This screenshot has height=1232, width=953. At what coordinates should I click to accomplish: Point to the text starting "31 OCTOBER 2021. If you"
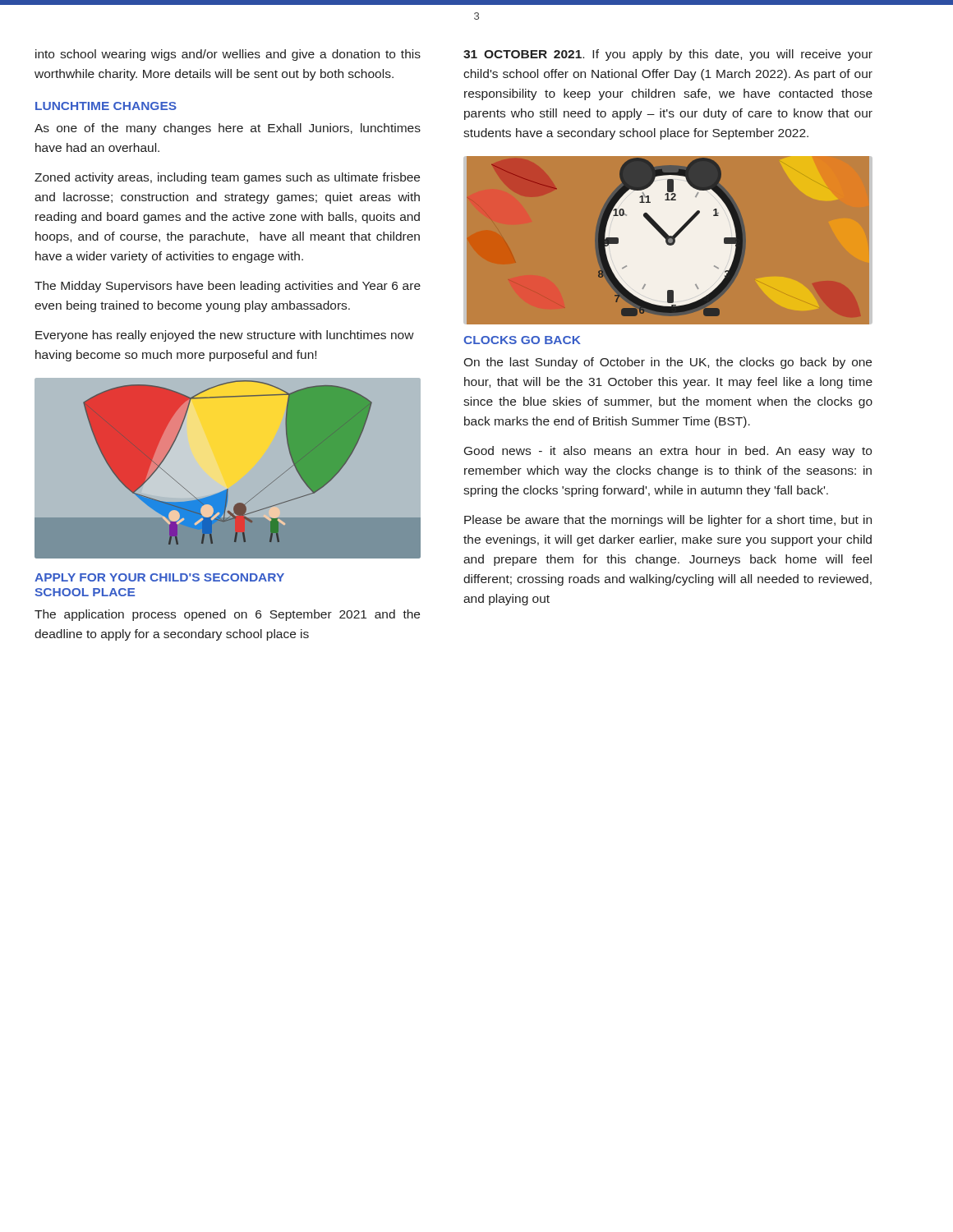668,94
